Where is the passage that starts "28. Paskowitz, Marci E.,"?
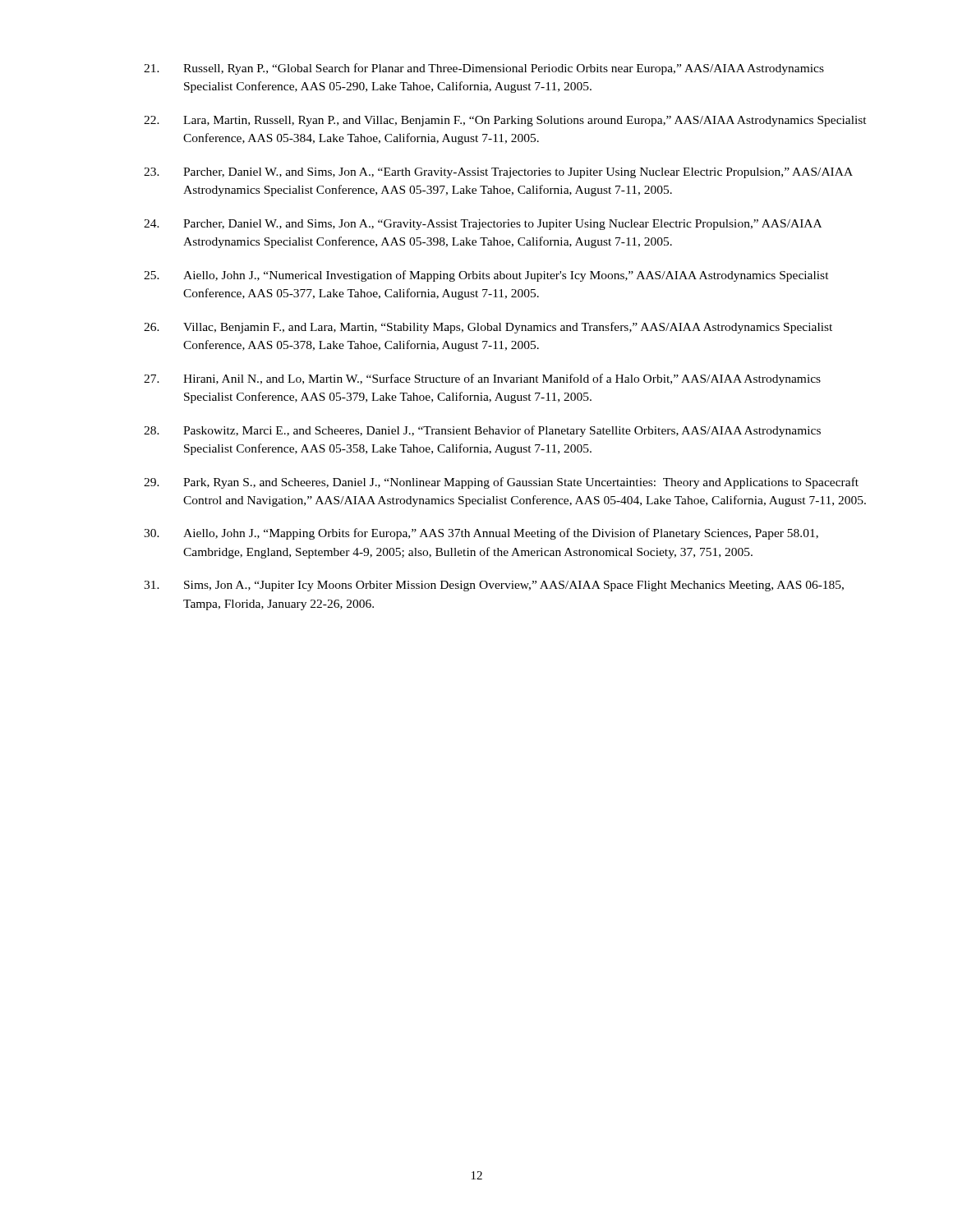This screenshot has height=1232, width=953. tap(507, 439)
